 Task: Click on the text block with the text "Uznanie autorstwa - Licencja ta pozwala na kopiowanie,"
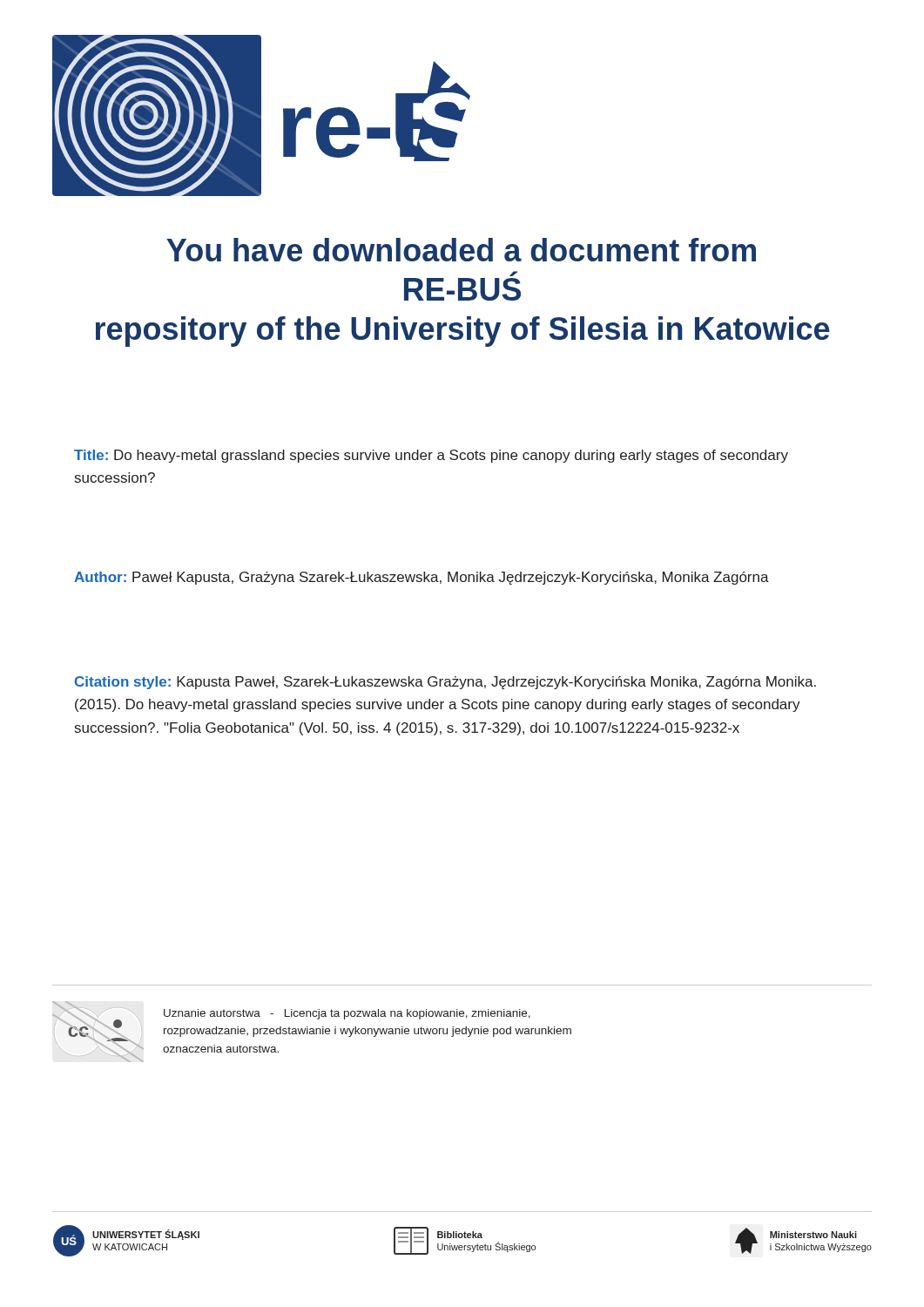367,1031
